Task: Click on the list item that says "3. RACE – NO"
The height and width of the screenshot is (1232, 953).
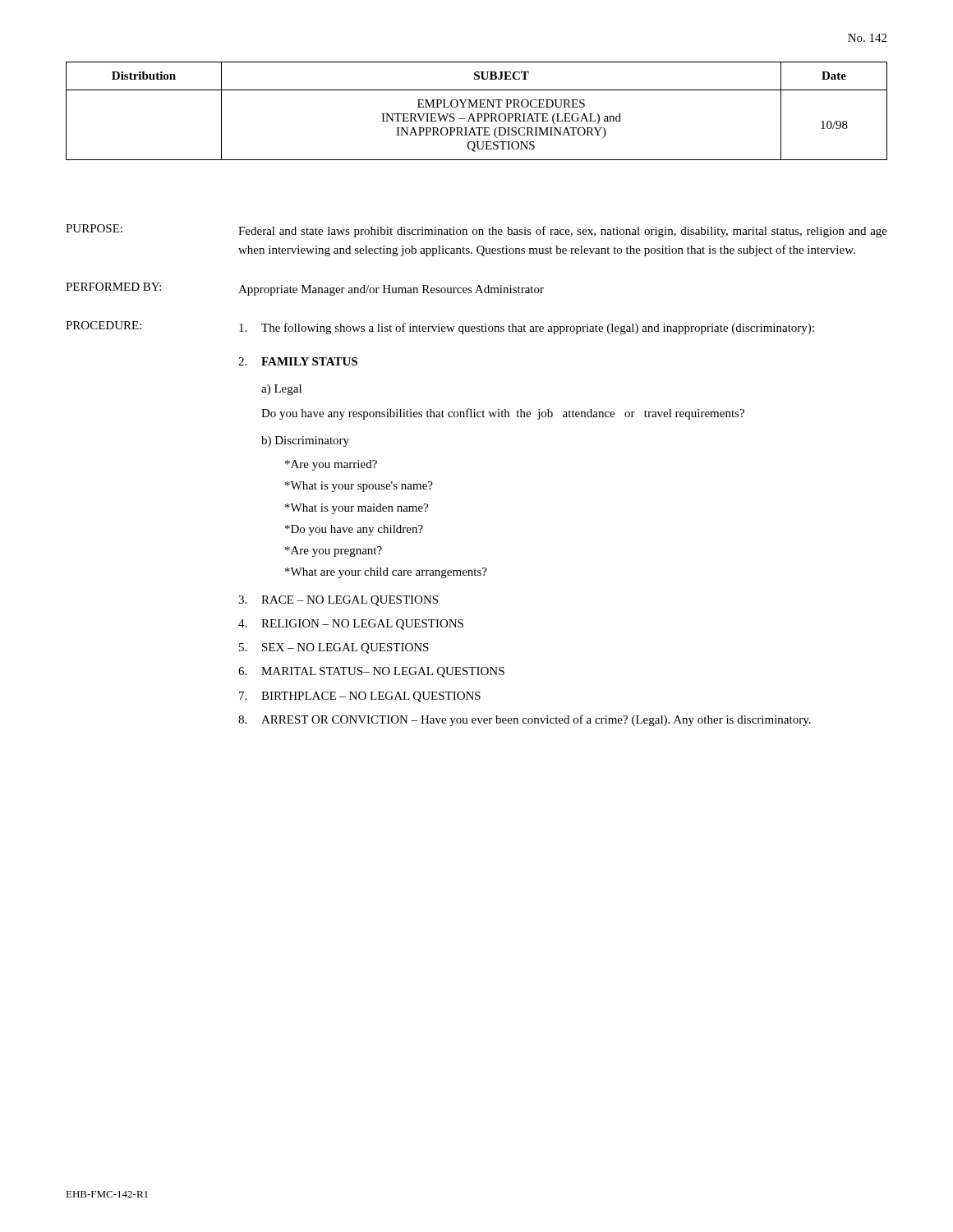Action: tap(338, 601)
